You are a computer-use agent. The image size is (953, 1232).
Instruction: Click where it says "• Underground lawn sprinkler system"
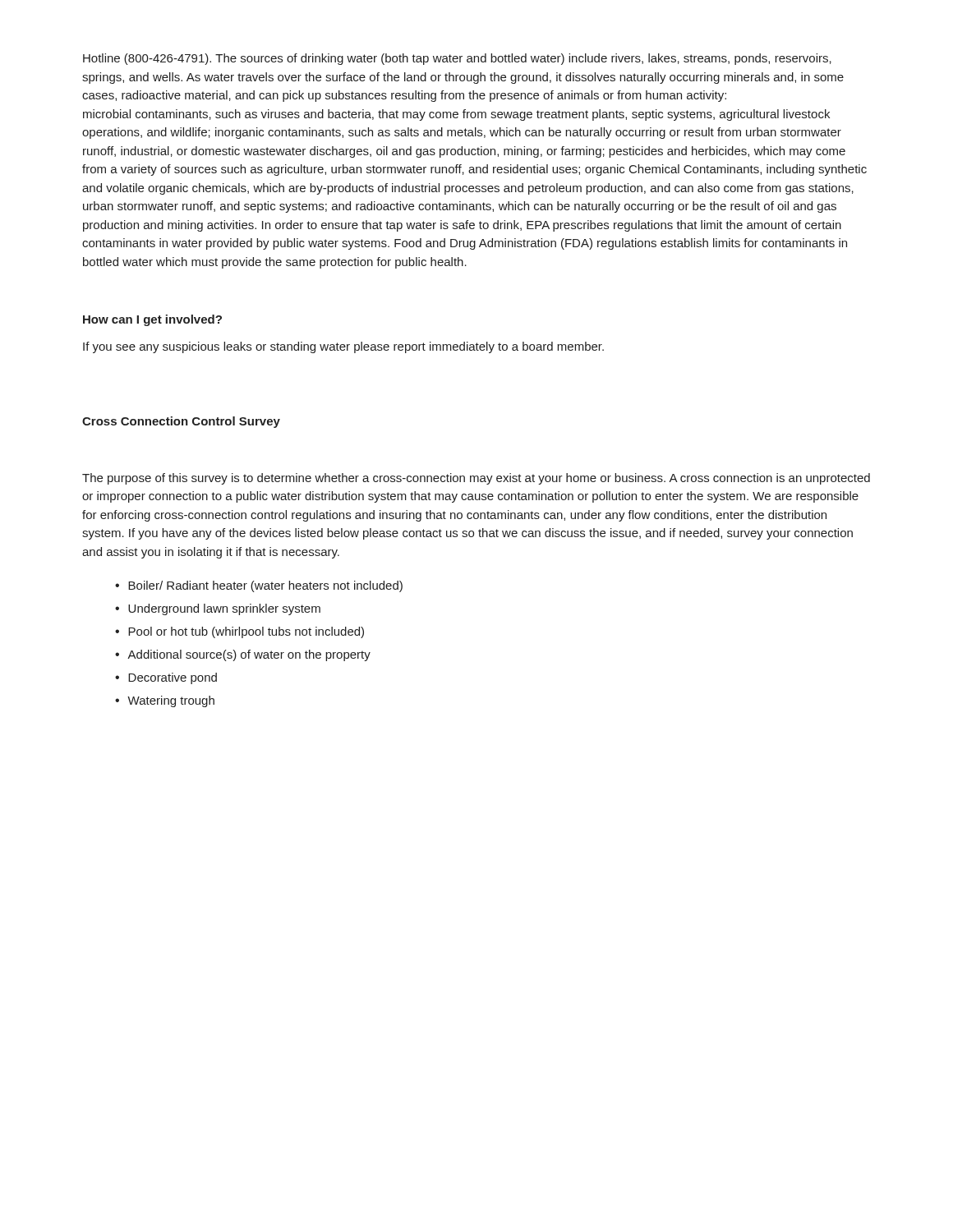[x=218, y=609]
